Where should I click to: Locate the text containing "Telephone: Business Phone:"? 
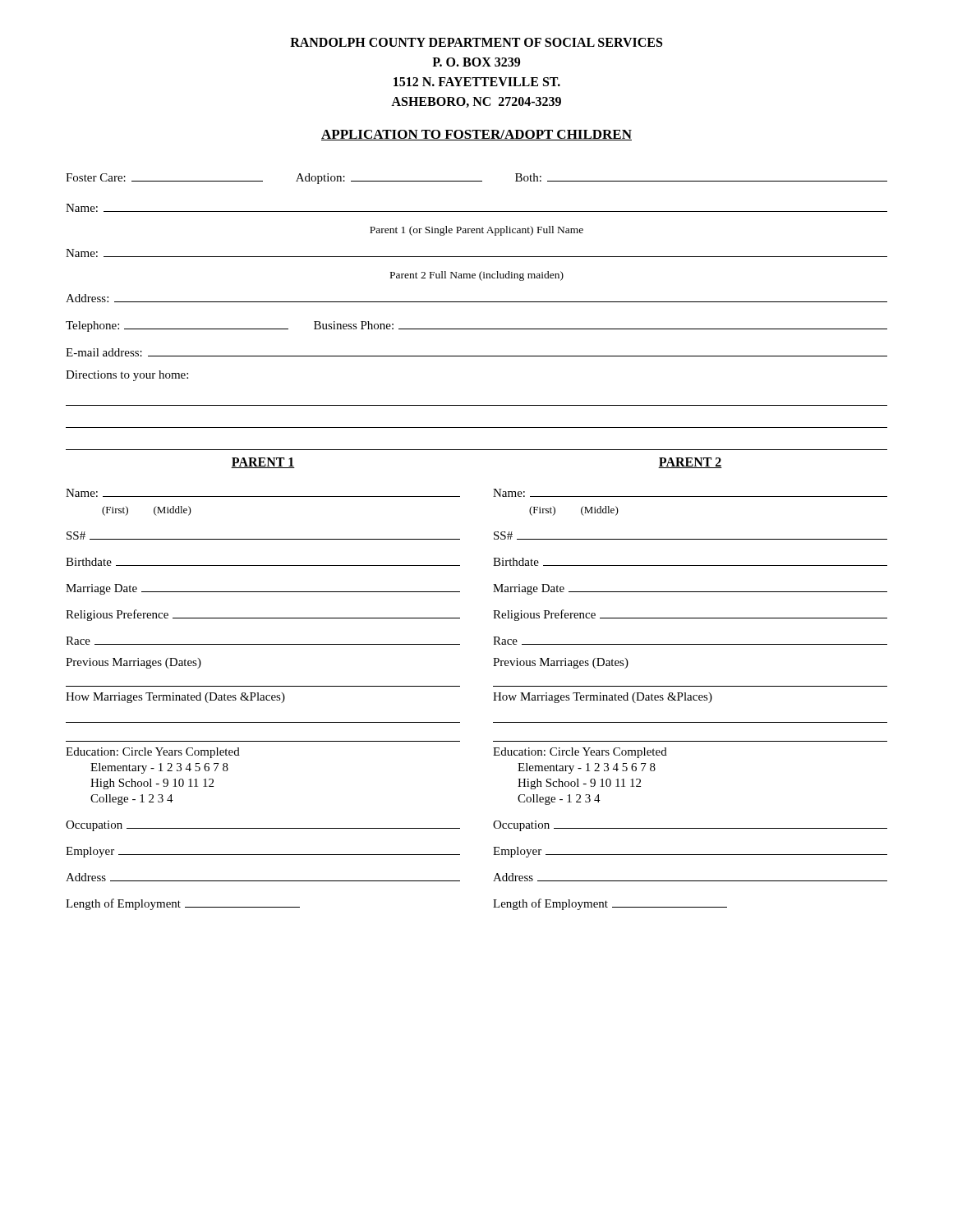pyautogui.click(x=476, y=323)
